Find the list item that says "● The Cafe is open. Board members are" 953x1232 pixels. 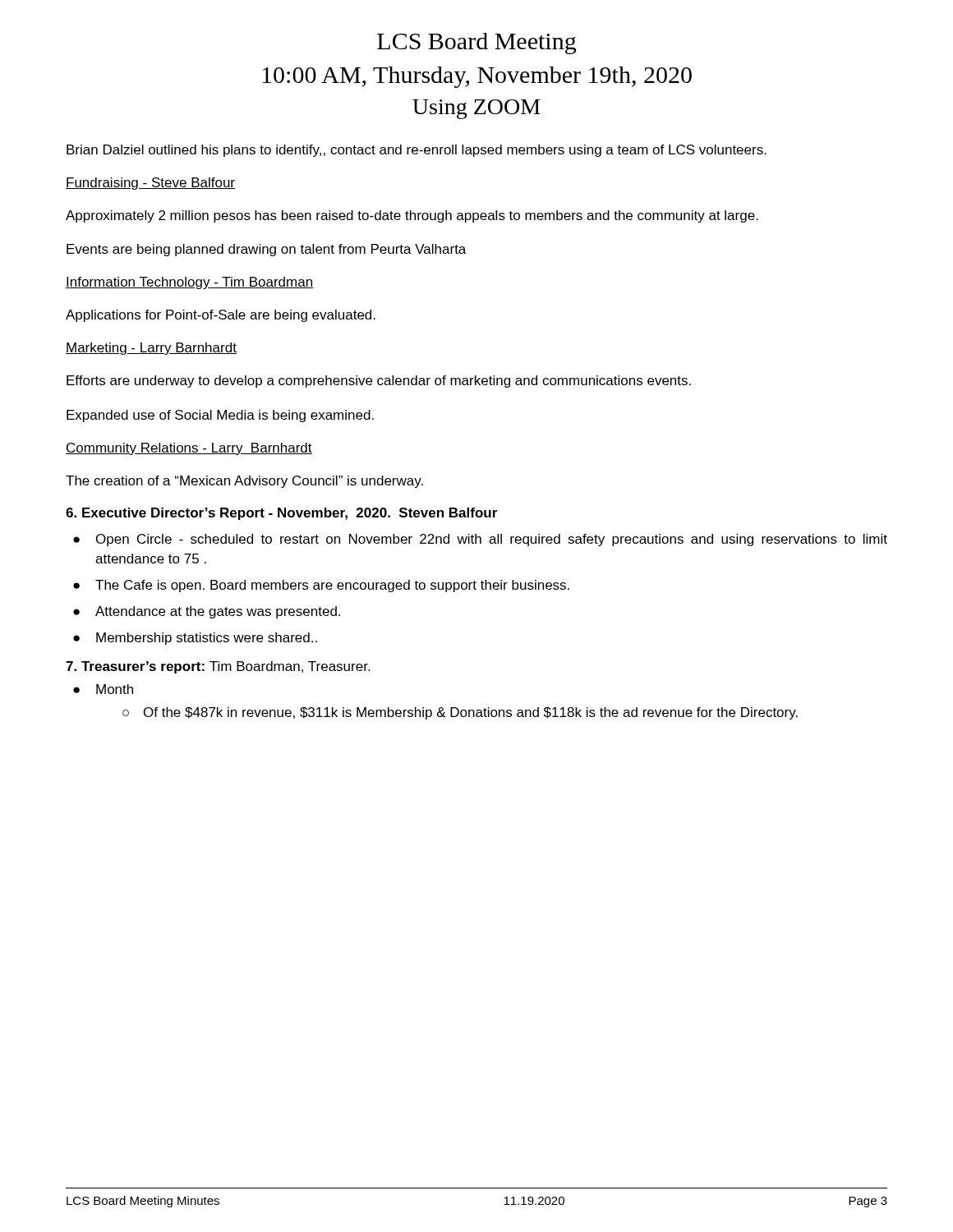tap(321, 586)
